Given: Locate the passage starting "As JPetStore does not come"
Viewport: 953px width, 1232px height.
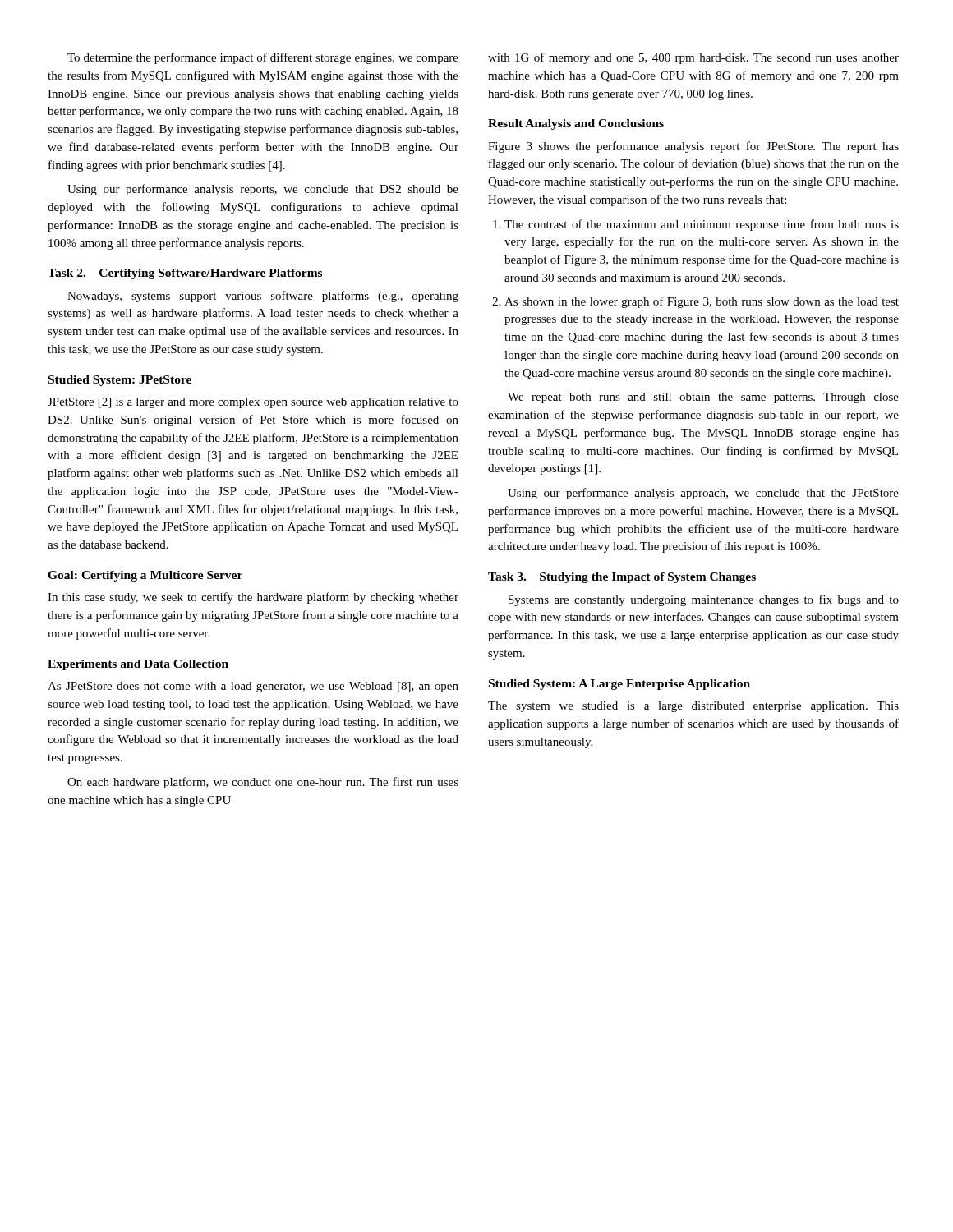Looking at the screenshot, I should [x=253, y=722].
